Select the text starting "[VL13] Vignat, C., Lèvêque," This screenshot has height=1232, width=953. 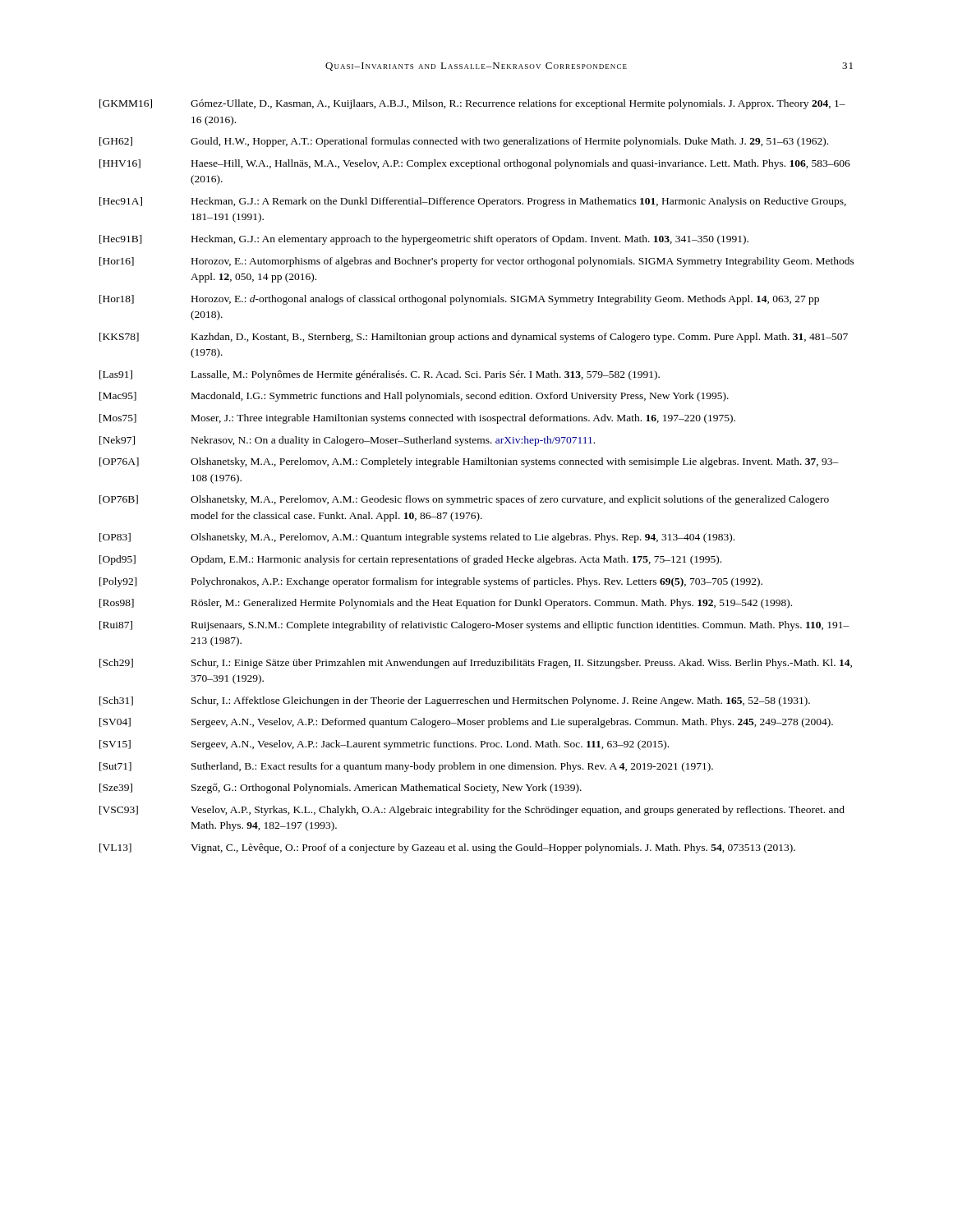(476, 847)
